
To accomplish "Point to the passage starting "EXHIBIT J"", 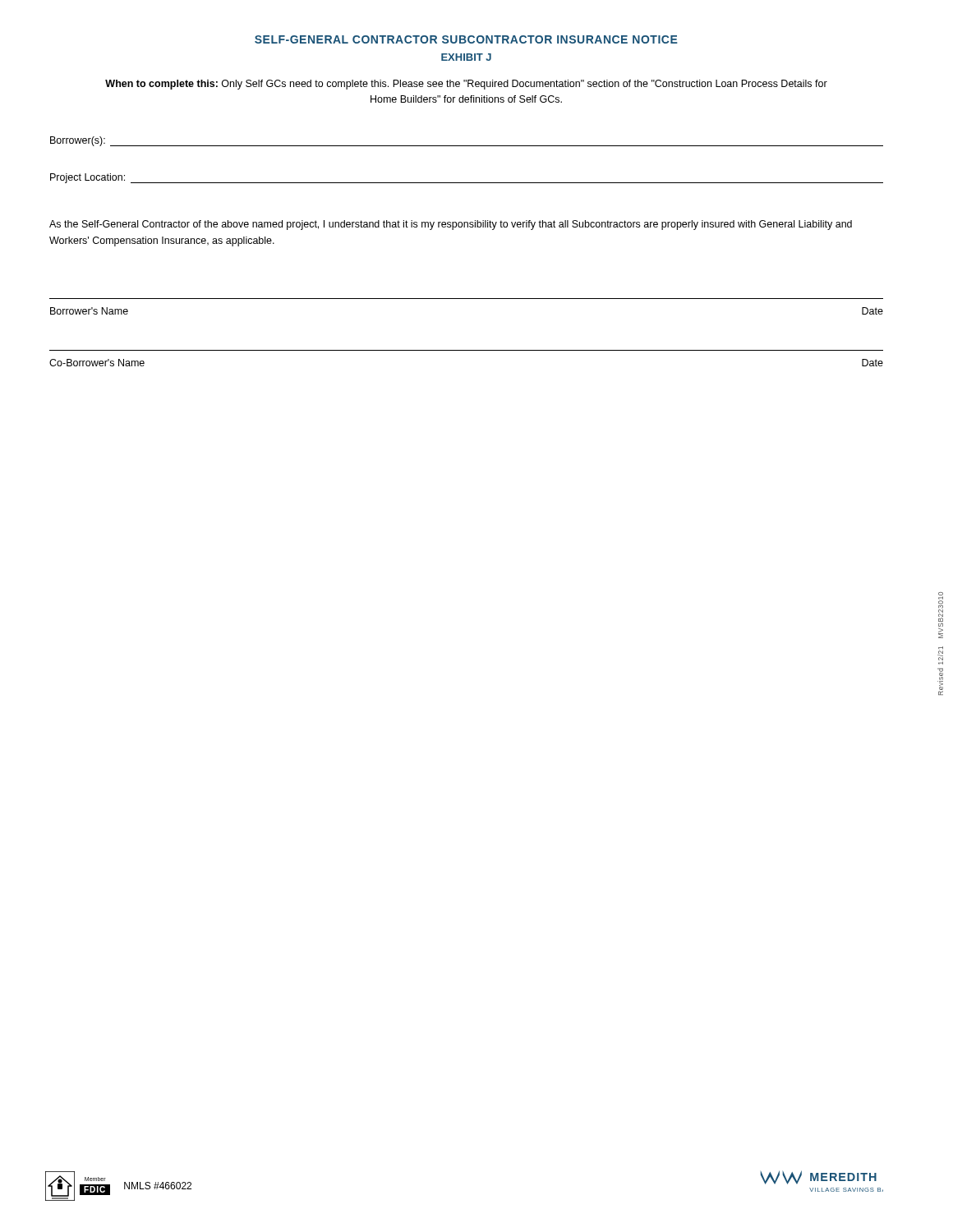I will (466, 57).
